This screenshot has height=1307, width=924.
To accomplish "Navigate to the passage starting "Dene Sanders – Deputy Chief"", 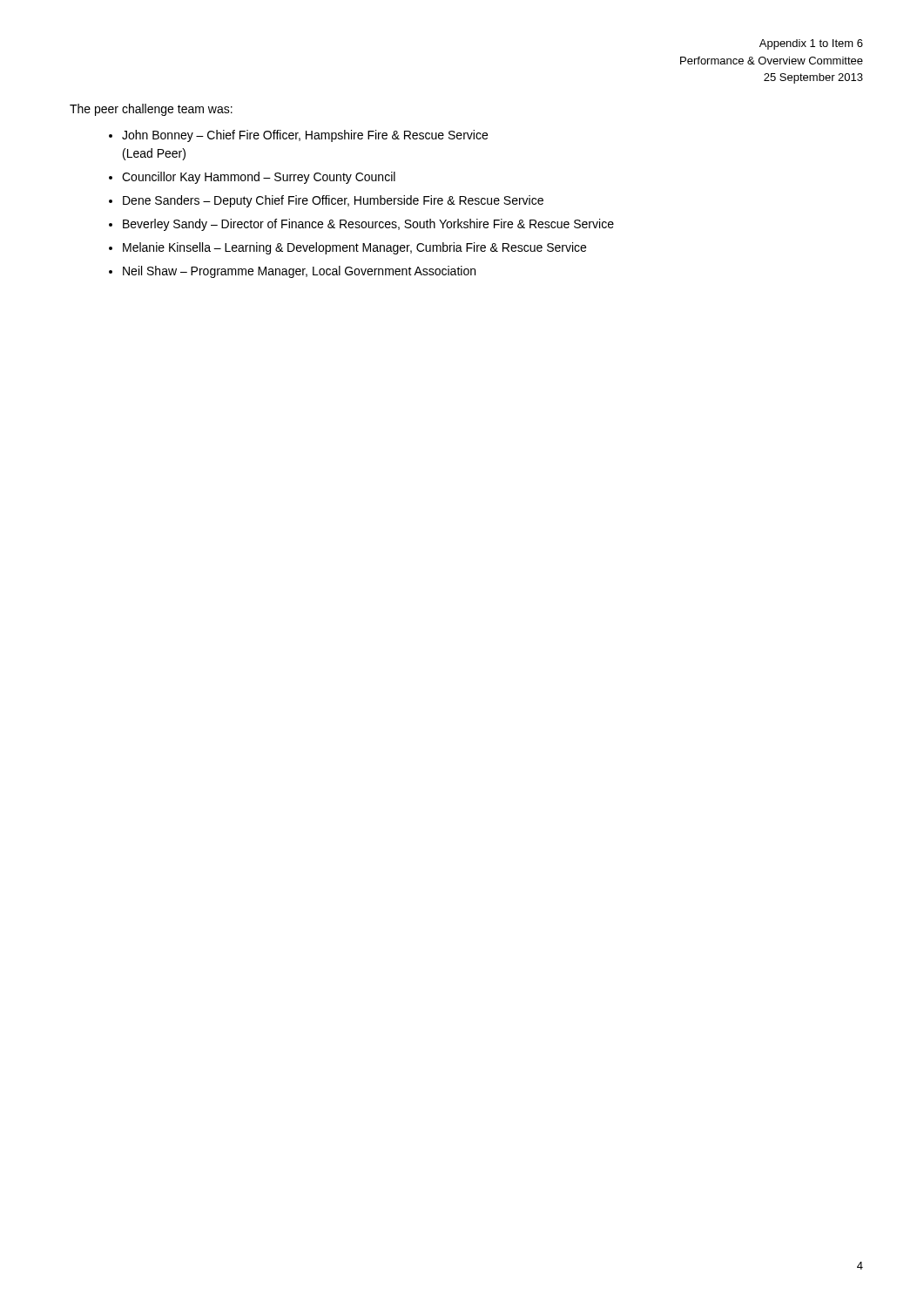I will click(x=333, y=200).
